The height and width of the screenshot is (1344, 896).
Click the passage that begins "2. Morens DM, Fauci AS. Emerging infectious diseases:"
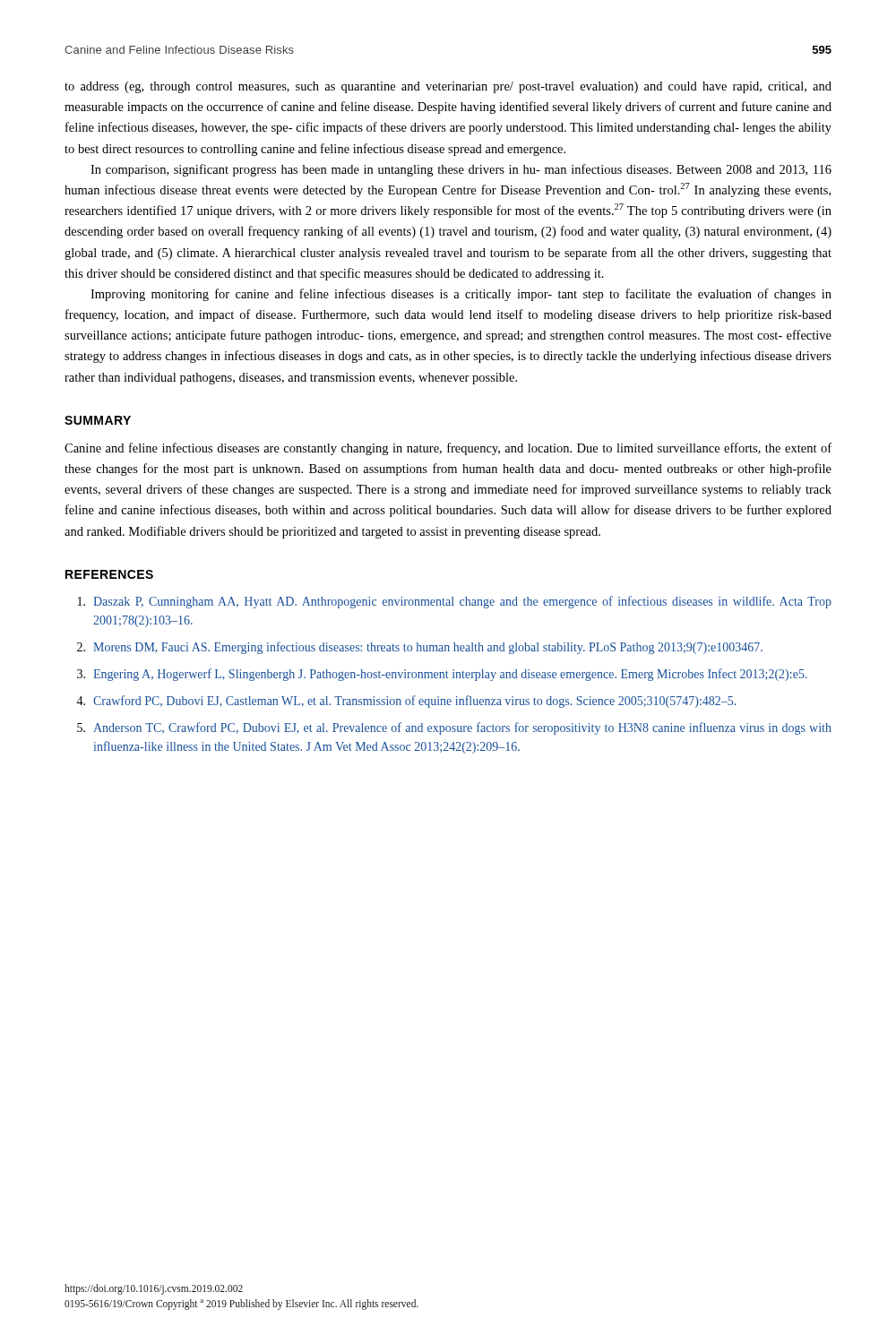coord(414,647)
